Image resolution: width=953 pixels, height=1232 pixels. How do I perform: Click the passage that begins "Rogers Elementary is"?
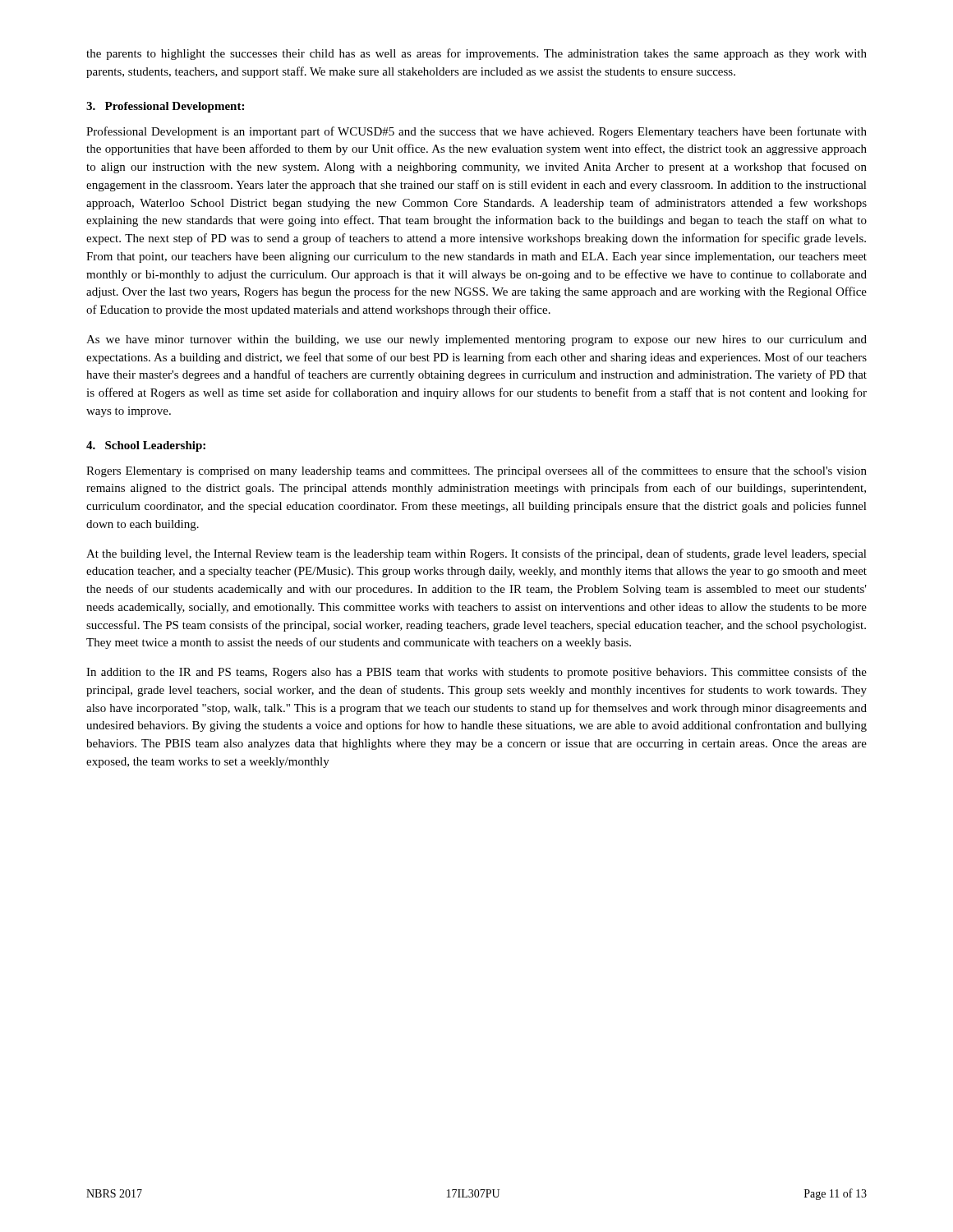click(x=476, y=497)
